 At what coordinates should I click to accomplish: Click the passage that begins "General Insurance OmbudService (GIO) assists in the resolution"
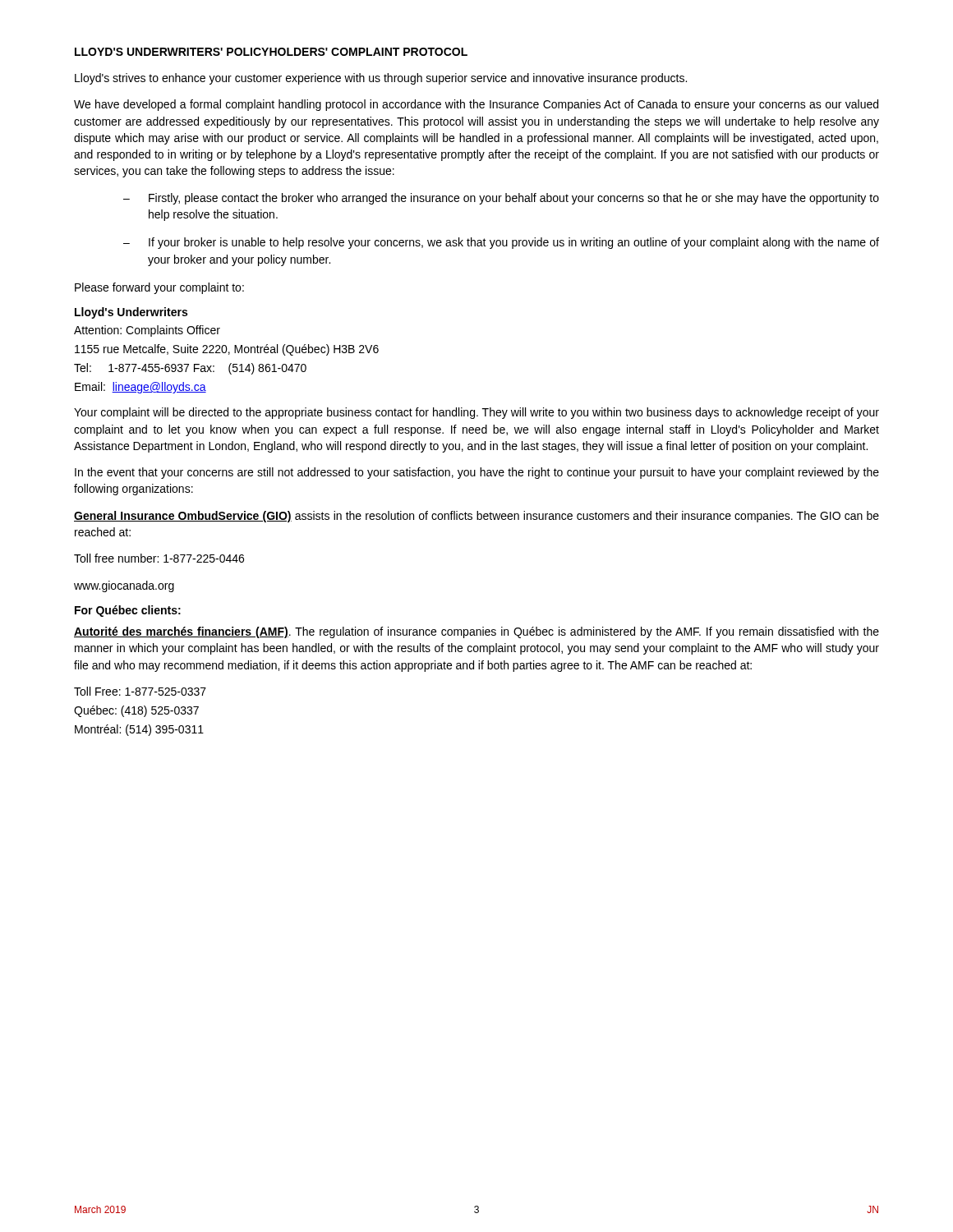click(x=476, y=524)
